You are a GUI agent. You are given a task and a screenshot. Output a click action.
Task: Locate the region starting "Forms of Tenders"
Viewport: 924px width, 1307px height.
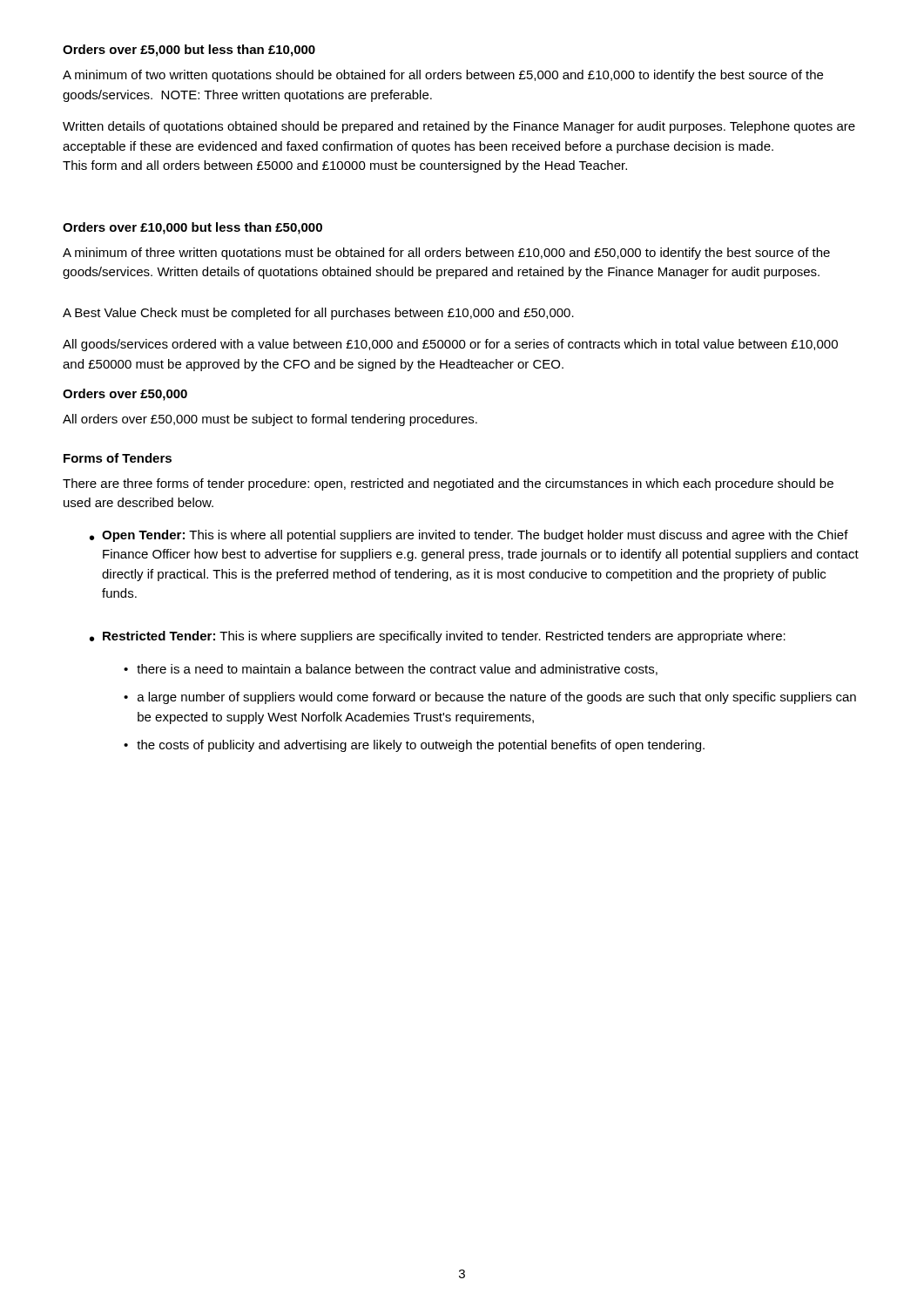coord(117,457)
